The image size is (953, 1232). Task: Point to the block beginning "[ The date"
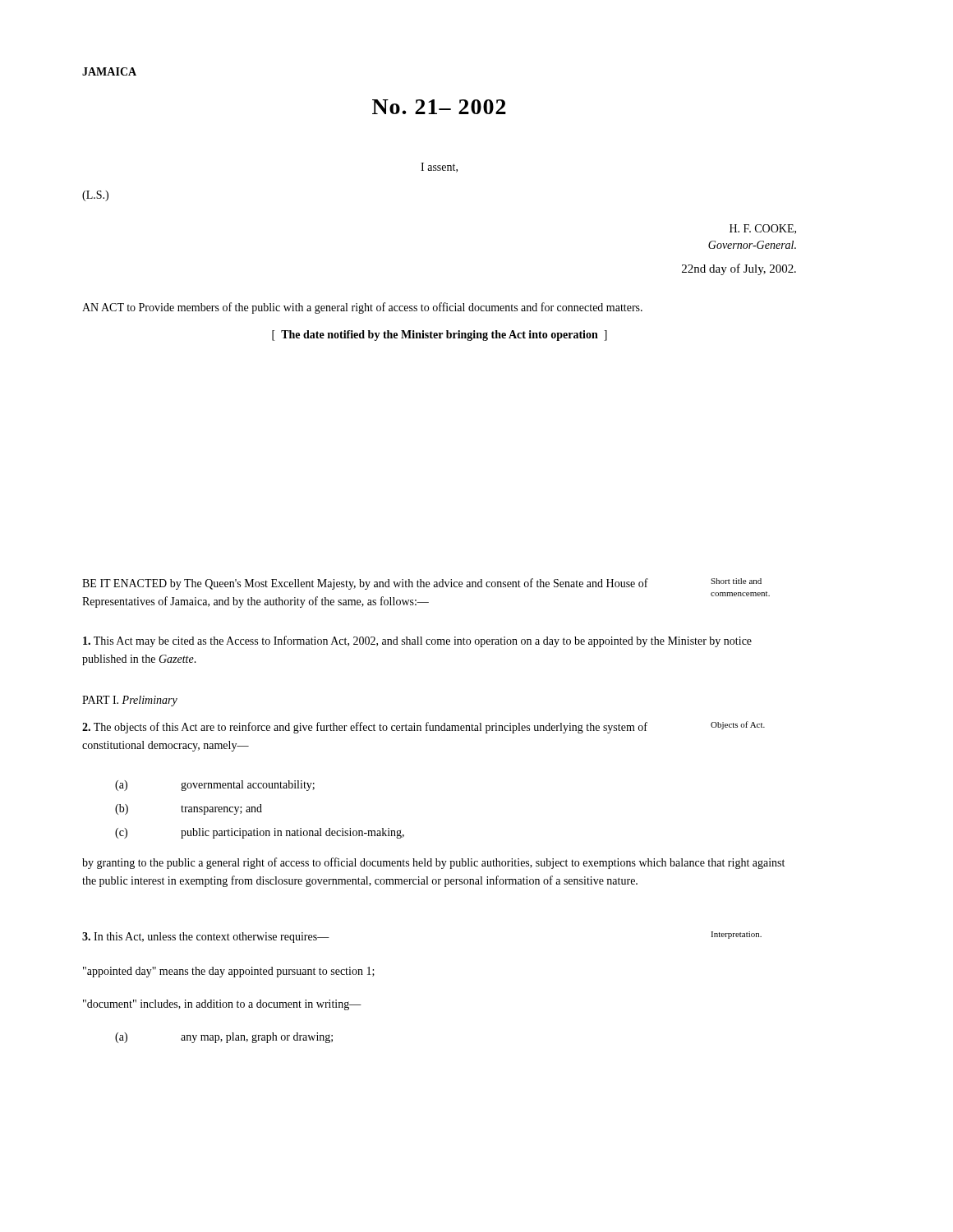440,335
